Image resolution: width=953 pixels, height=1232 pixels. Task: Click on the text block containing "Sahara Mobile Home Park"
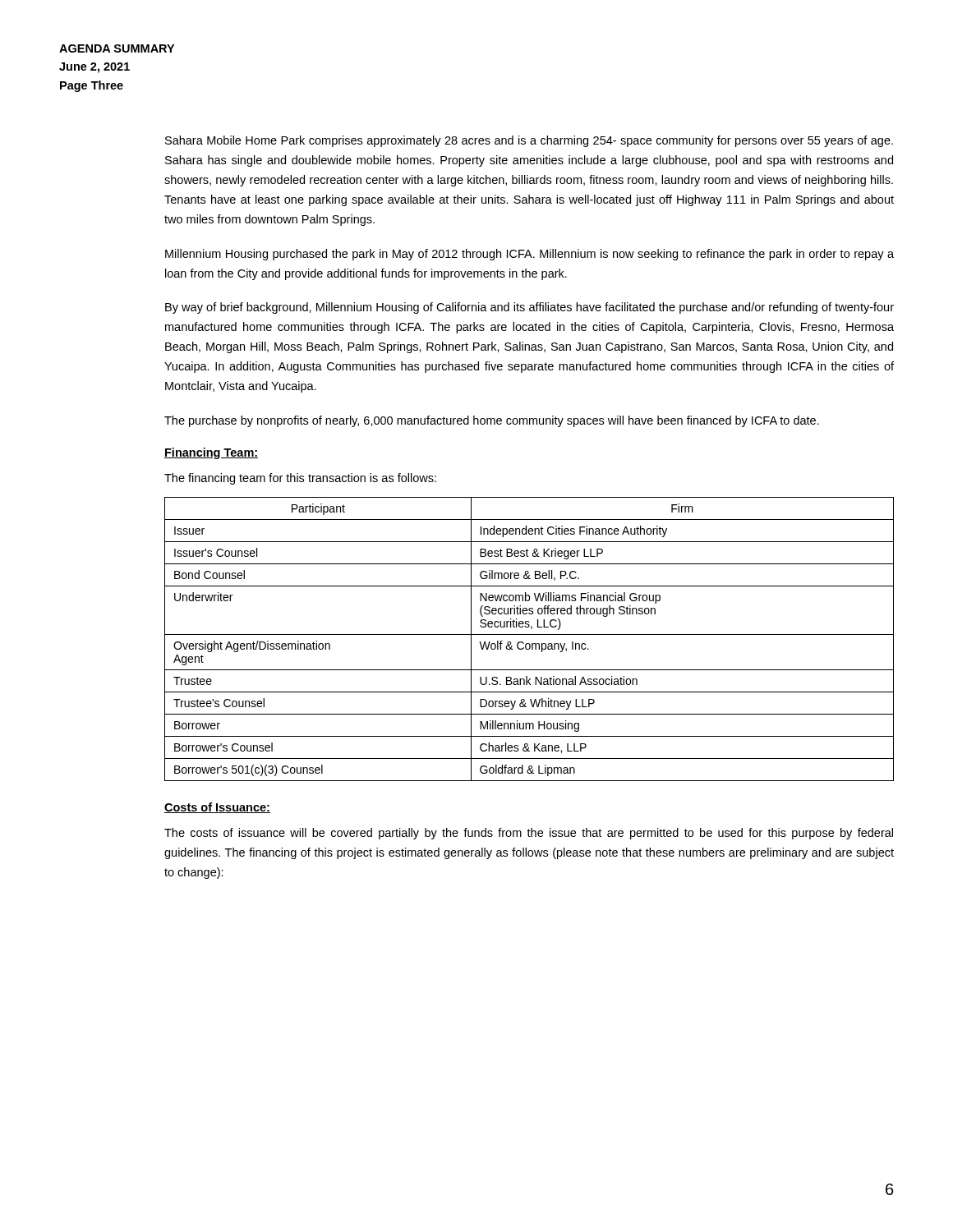529,180
